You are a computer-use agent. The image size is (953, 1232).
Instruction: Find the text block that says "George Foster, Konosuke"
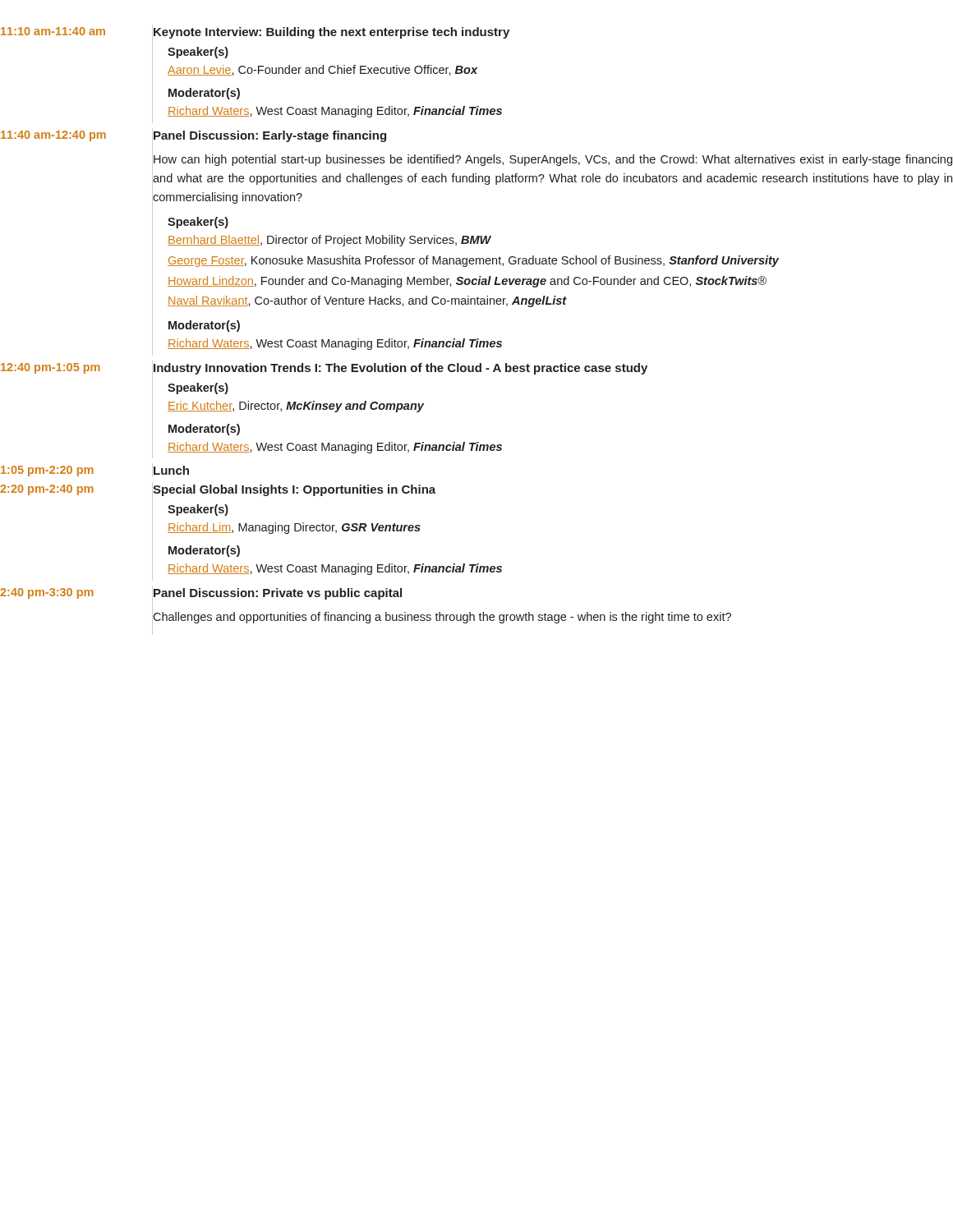coord(473,260)
